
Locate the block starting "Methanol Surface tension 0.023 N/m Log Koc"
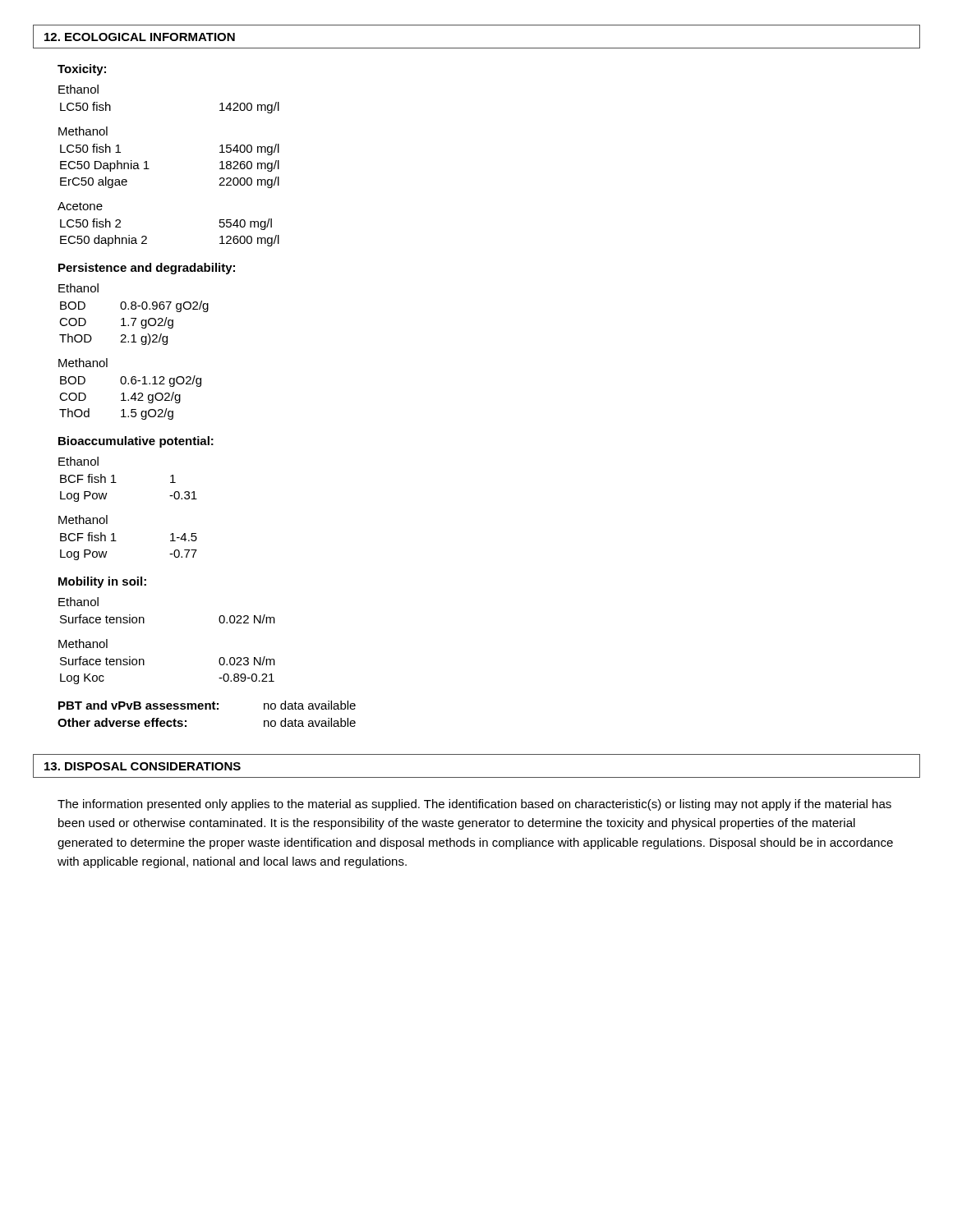tap(83, 644)
